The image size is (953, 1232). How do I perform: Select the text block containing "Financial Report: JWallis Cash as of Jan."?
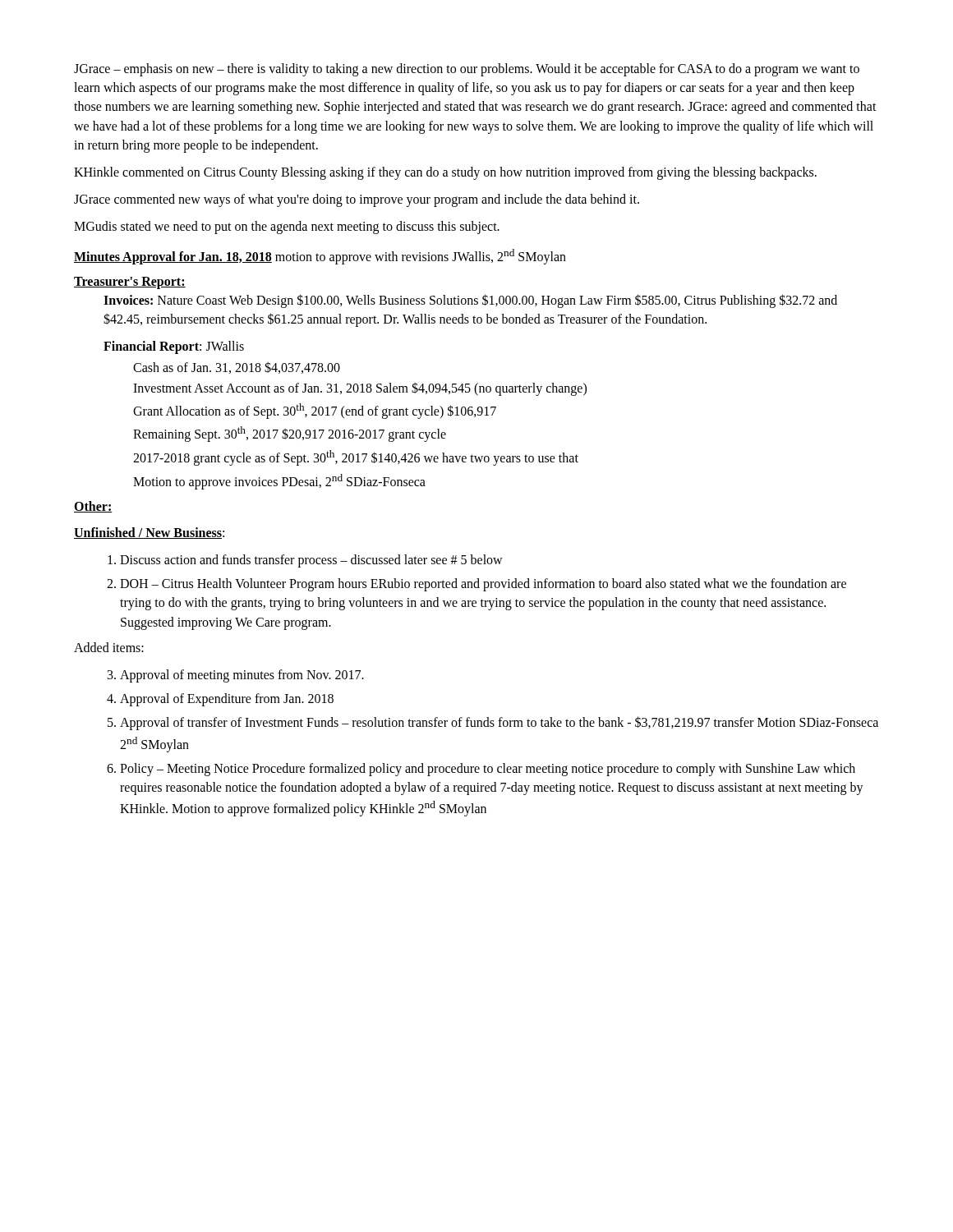point(491,414)
